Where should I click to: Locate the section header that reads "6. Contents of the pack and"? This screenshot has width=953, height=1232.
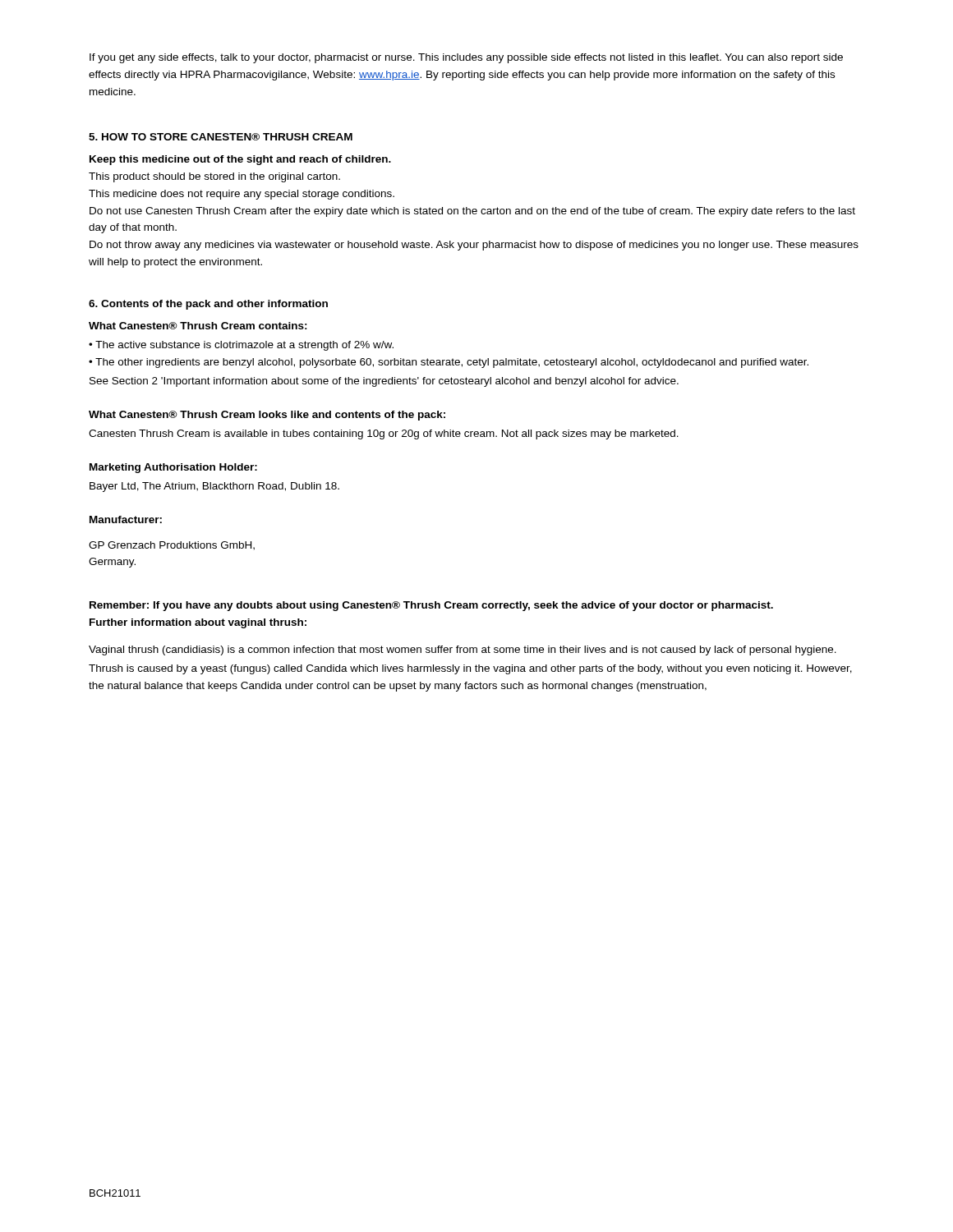(209, 304)
